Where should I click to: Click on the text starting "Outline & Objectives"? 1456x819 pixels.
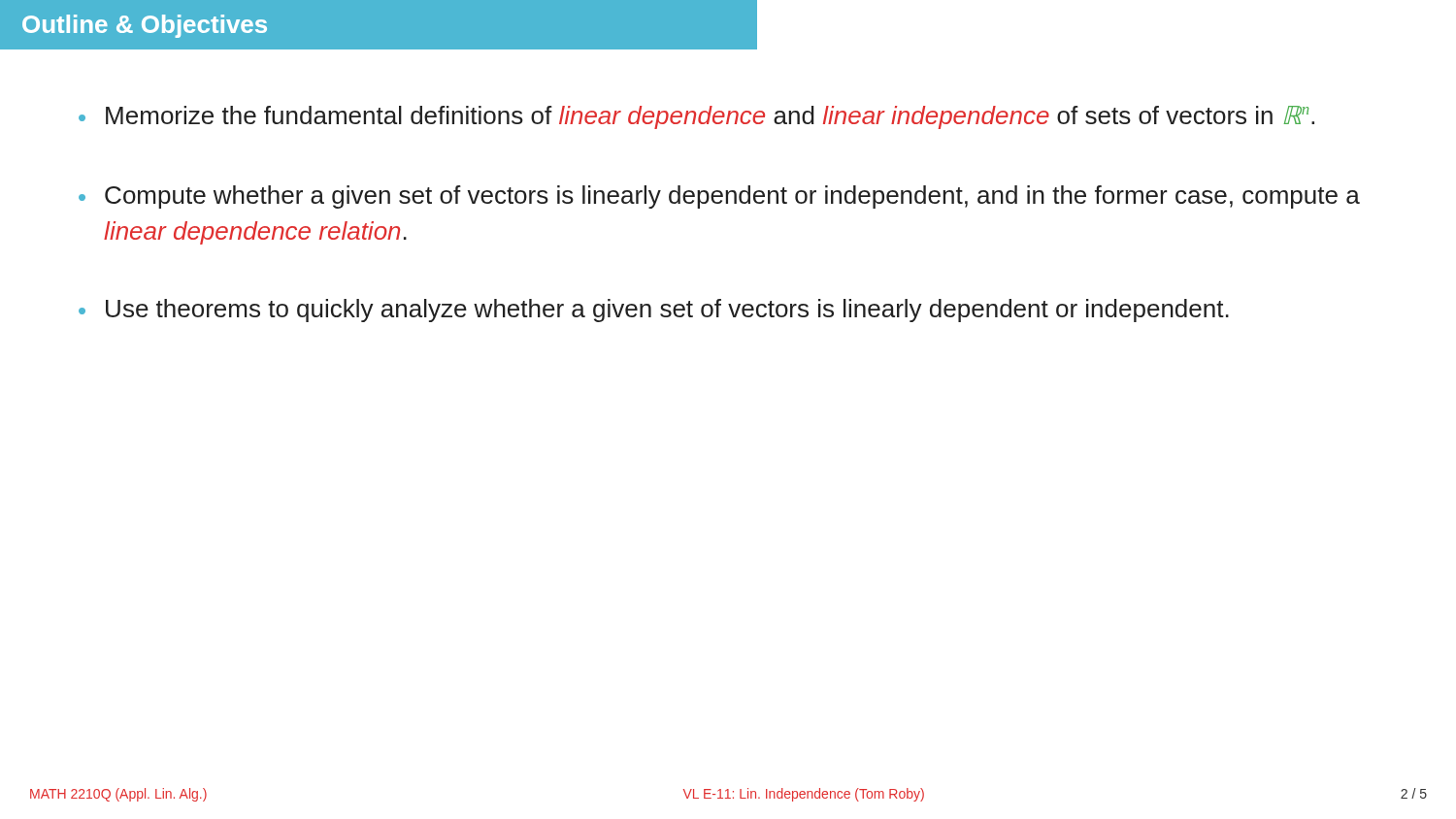(x=145, y=26)
